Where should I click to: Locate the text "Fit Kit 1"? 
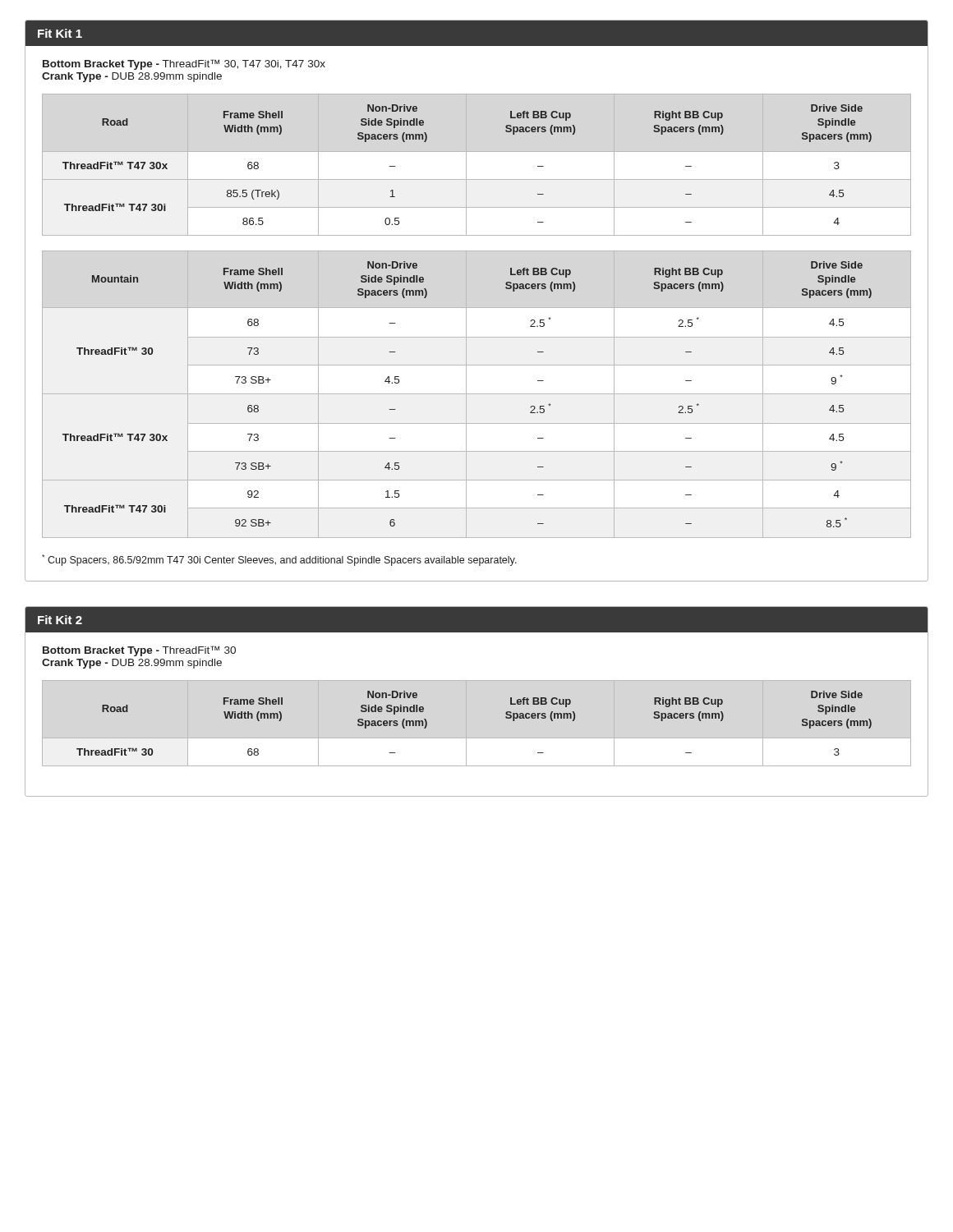point(60,33)
